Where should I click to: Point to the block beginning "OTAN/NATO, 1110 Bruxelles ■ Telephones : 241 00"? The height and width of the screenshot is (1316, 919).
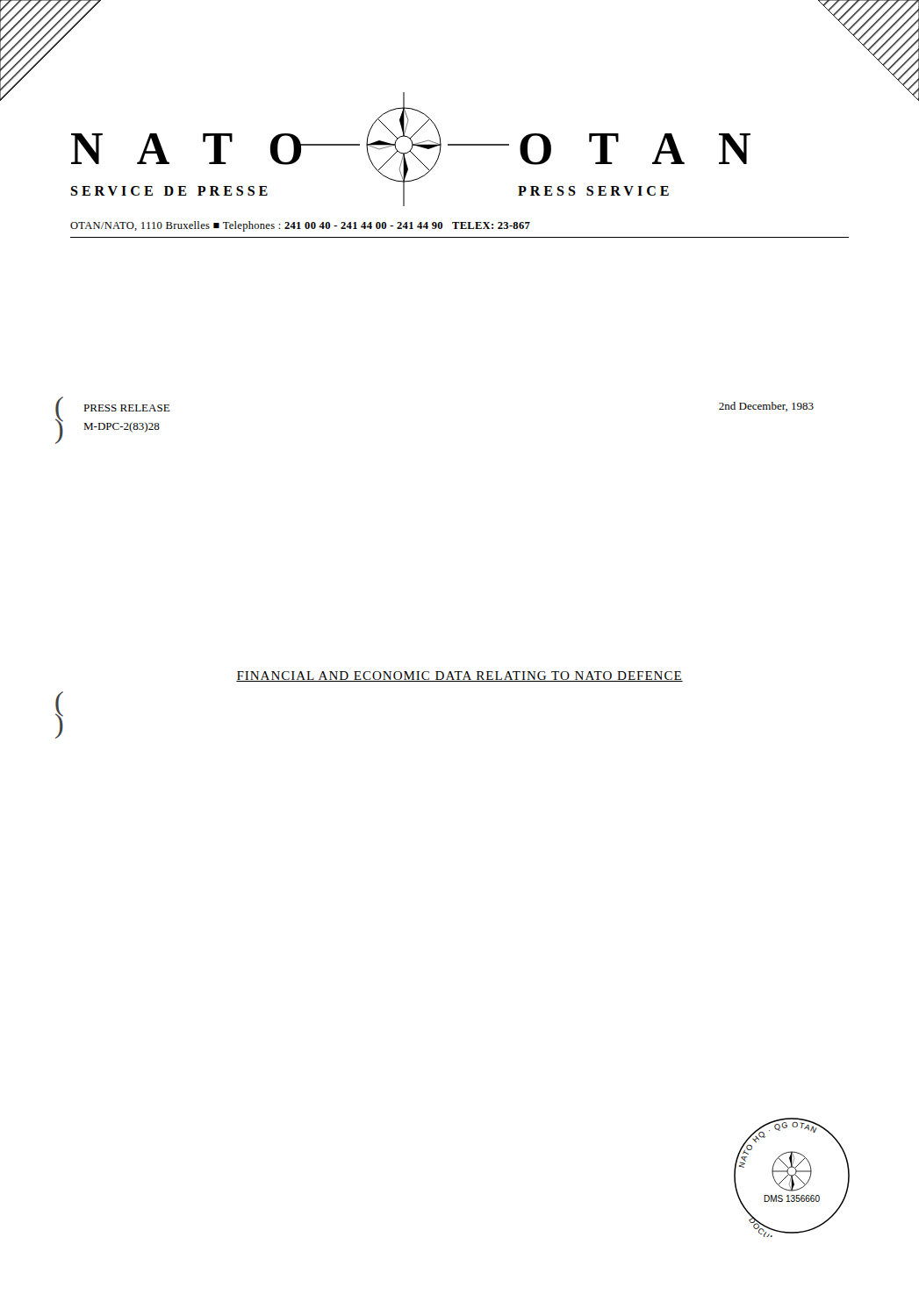coord(300,225)
